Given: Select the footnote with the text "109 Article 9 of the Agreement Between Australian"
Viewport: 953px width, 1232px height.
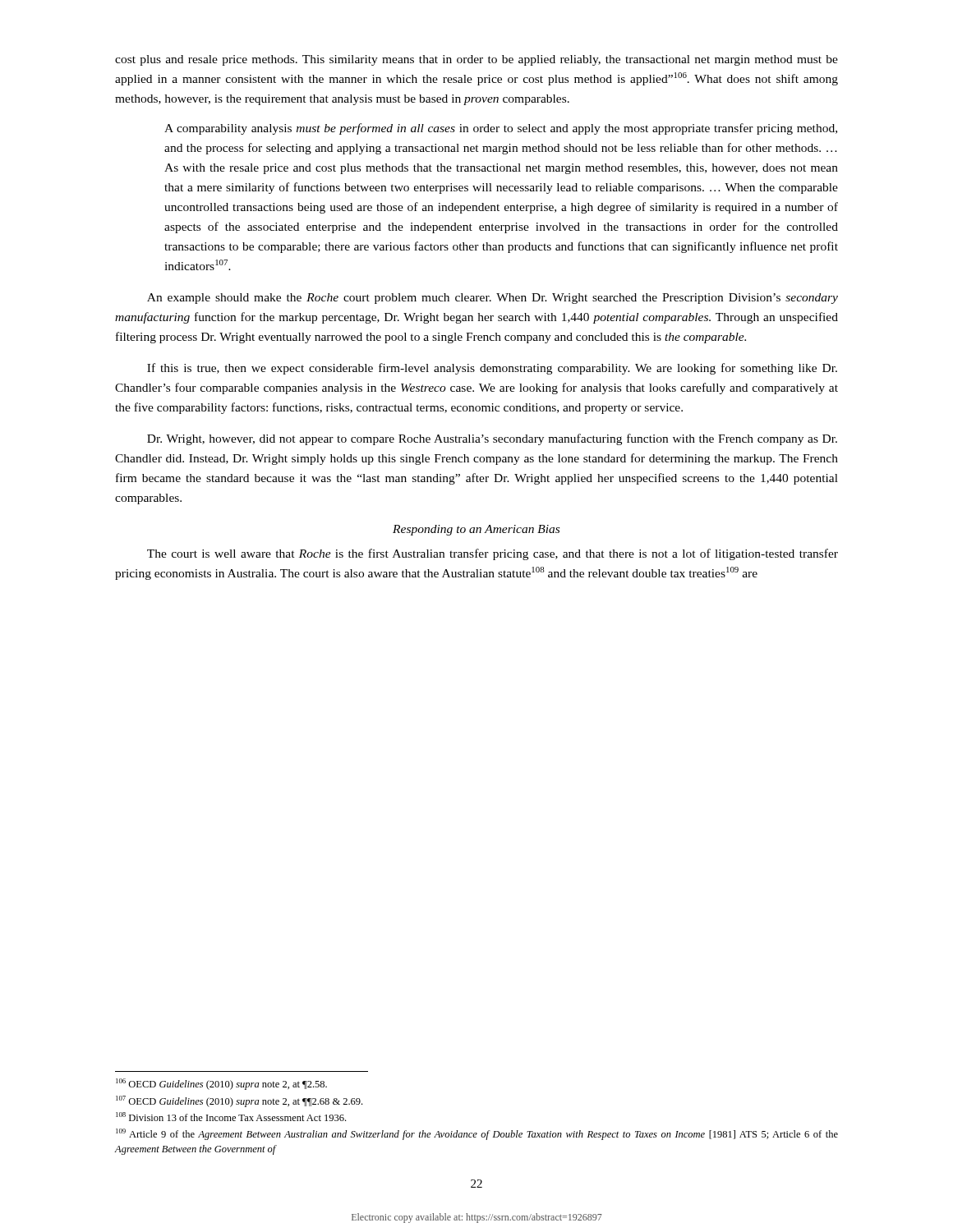Looking at the screenshot, I should [476, 1141].
